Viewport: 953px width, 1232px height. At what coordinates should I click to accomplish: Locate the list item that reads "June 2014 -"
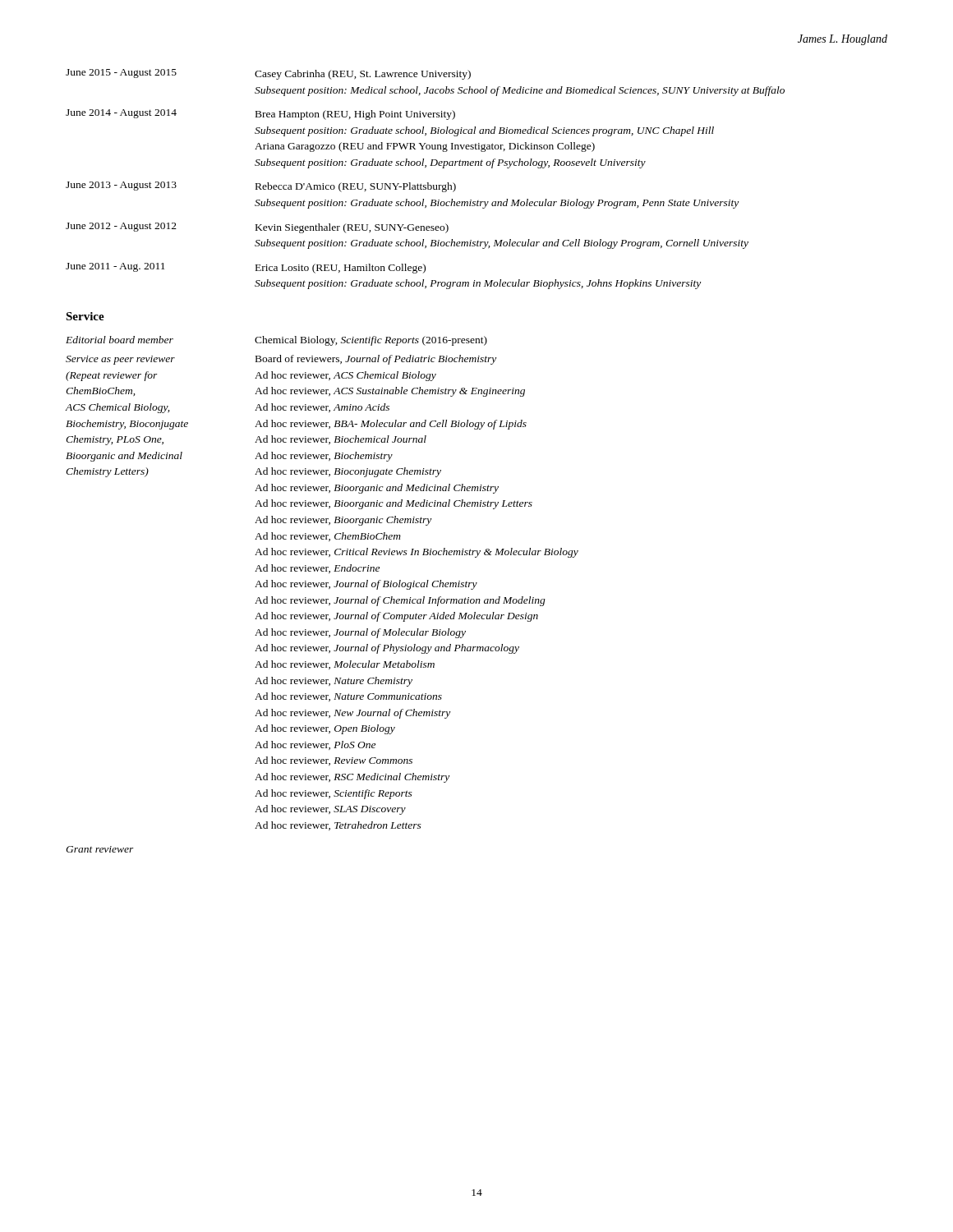(476, 138)
